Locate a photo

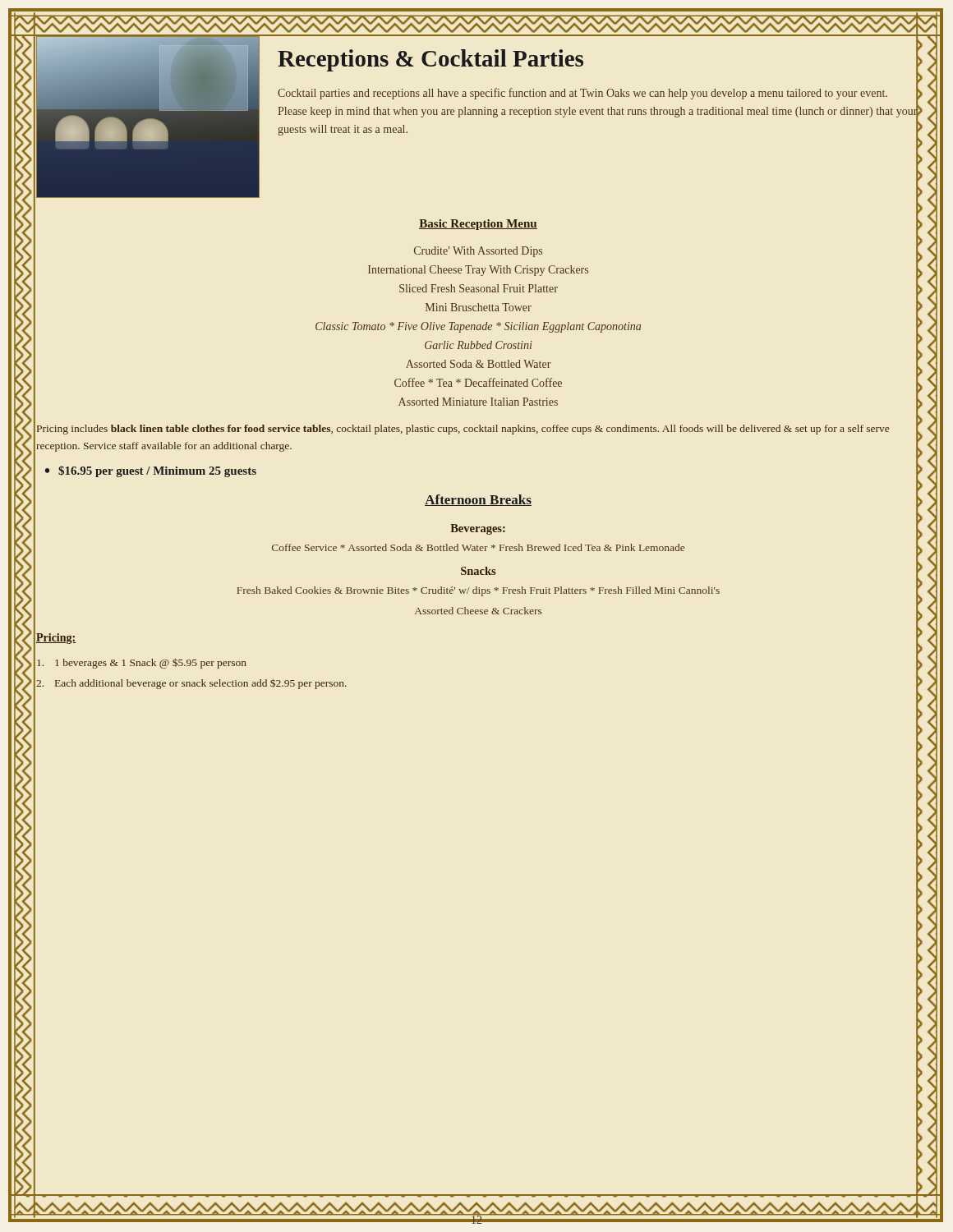coord(148,117)
